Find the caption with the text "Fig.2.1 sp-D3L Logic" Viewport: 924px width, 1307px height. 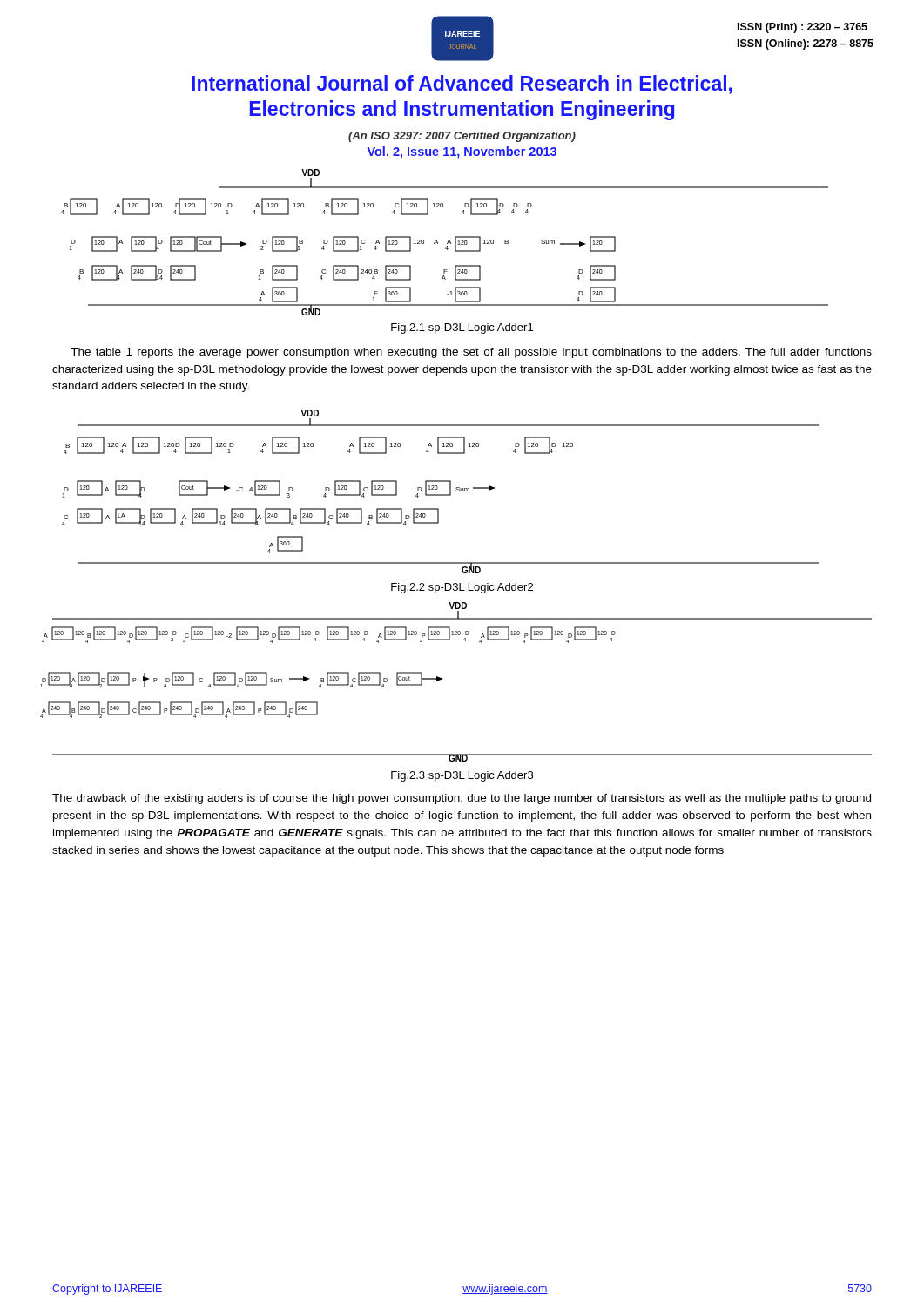462,327
